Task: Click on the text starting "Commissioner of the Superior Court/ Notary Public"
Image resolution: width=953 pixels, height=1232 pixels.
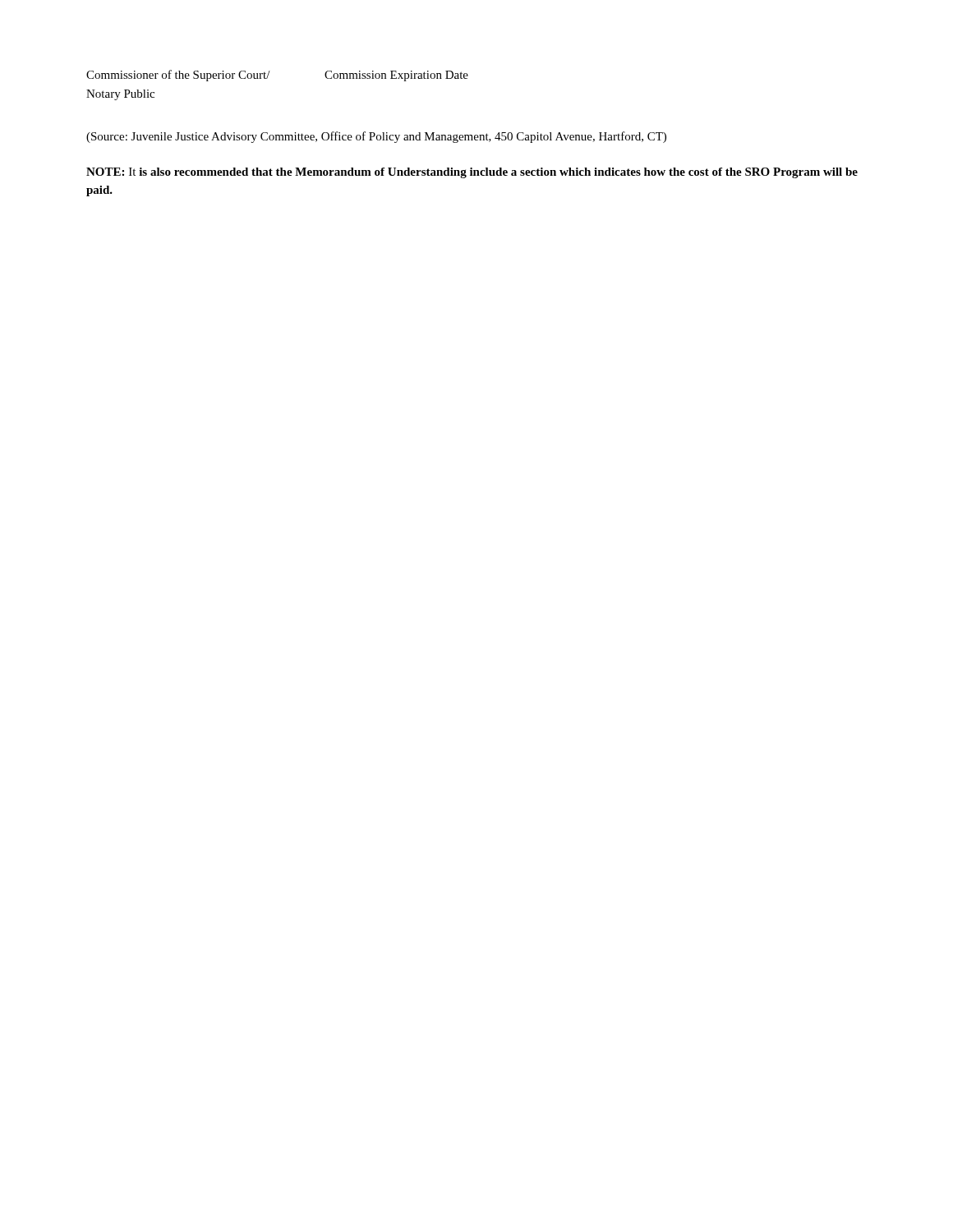Action: [178, 84]
